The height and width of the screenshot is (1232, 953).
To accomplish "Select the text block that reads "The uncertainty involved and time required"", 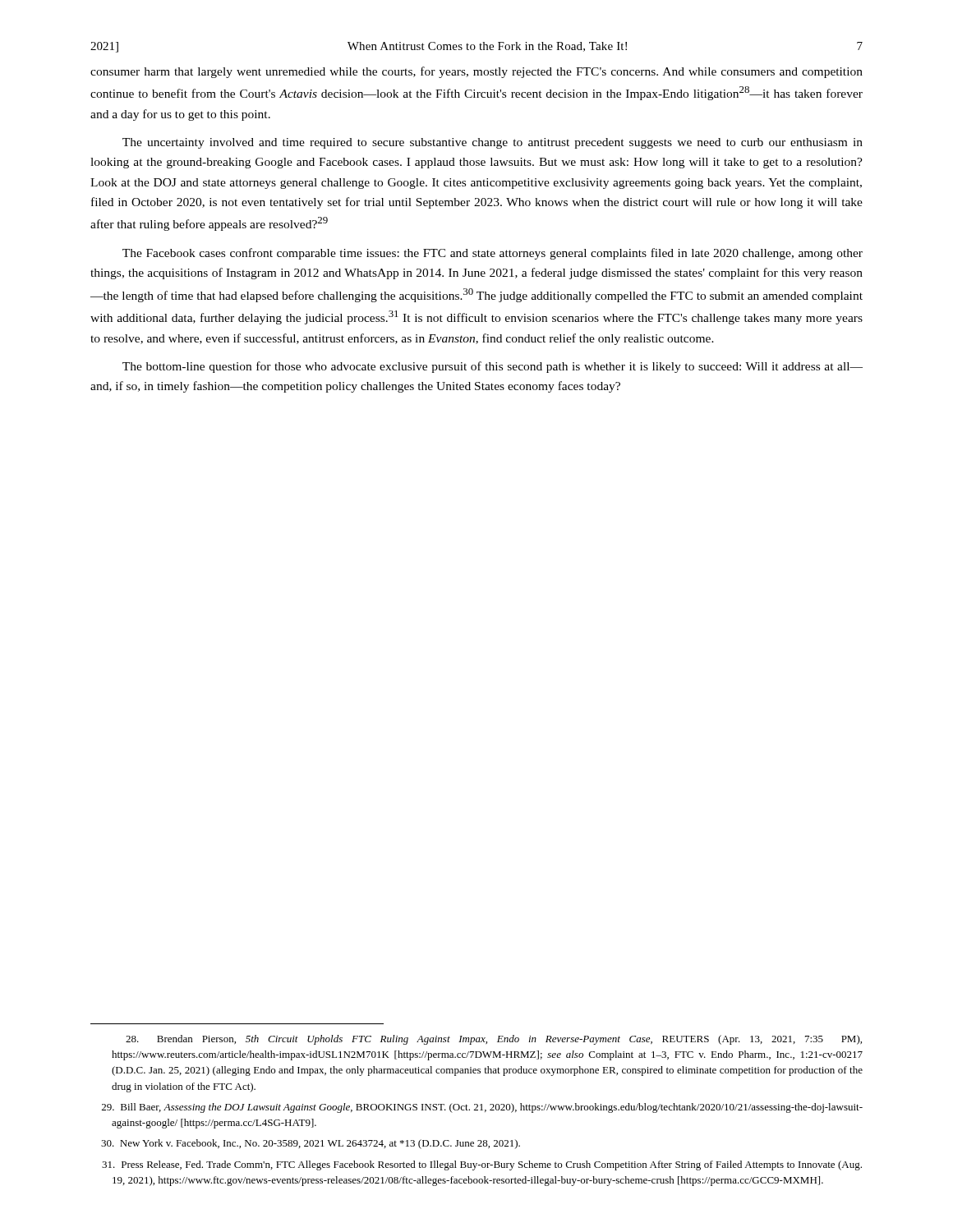I will [476, 184].
